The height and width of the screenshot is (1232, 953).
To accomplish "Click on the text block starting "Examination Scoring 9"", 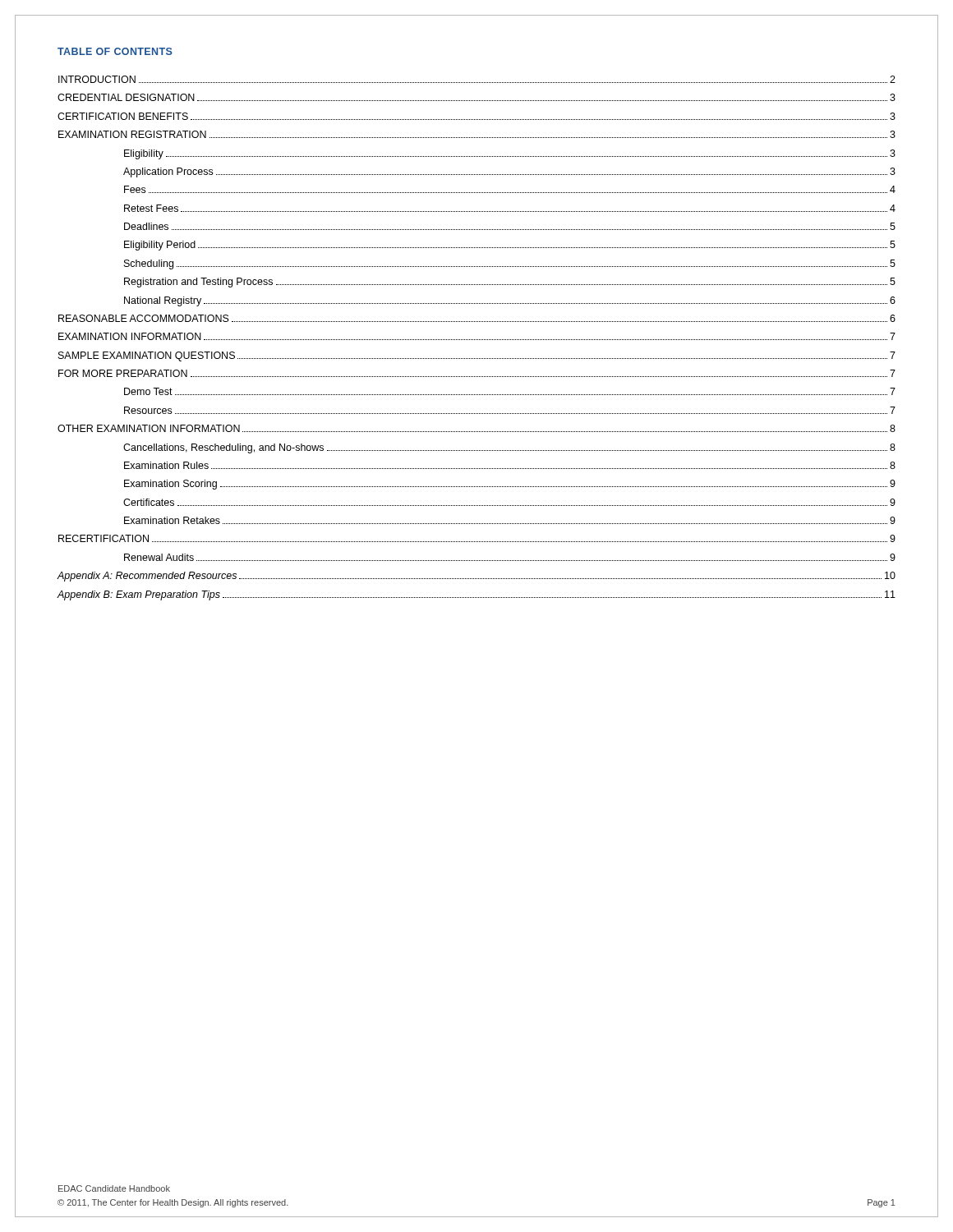I will [x=509, y=485].
